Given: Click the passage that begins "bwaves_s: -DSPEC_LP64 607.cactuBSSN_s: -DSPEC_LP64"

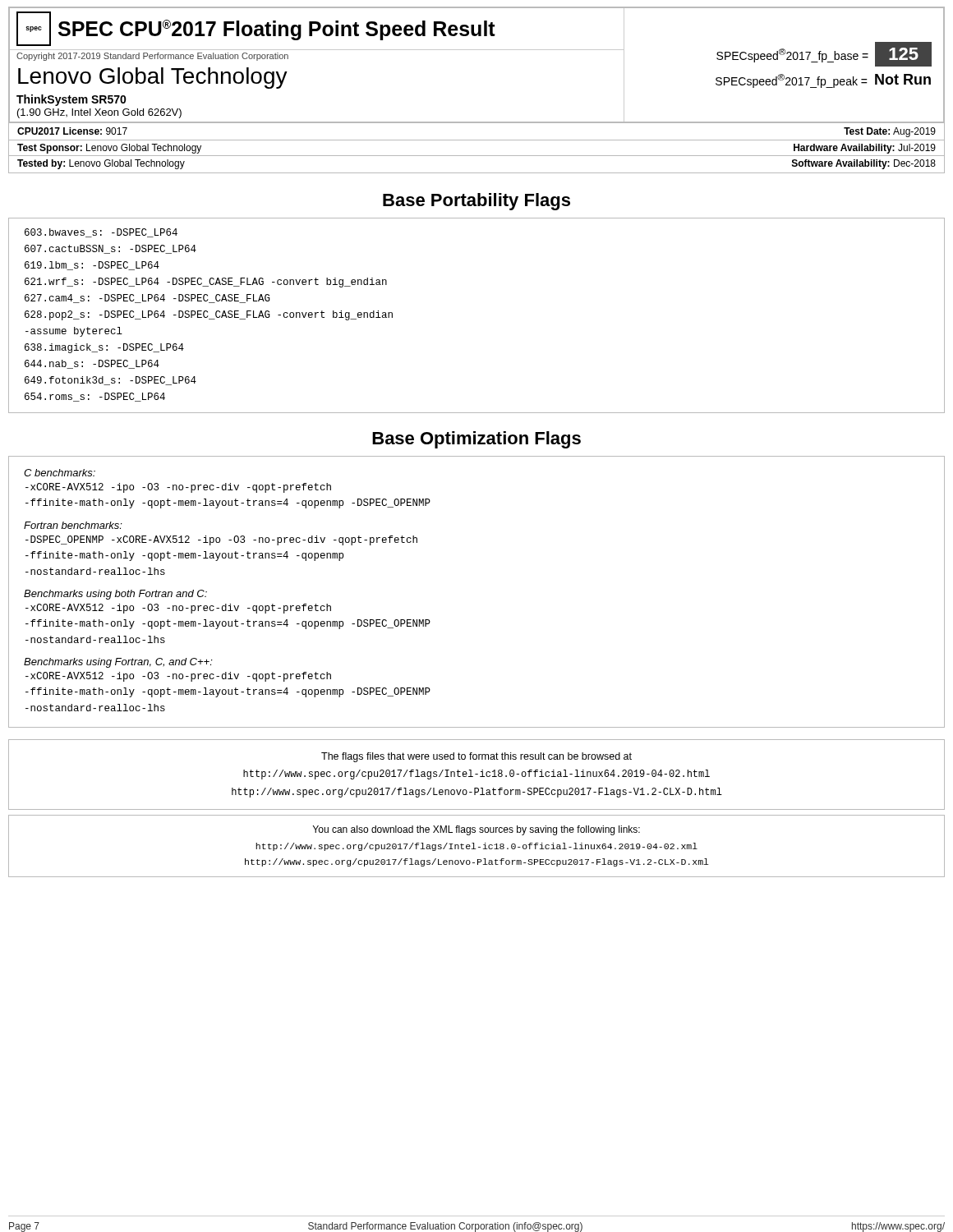Looking at the screenshot, I should point(209,315).
